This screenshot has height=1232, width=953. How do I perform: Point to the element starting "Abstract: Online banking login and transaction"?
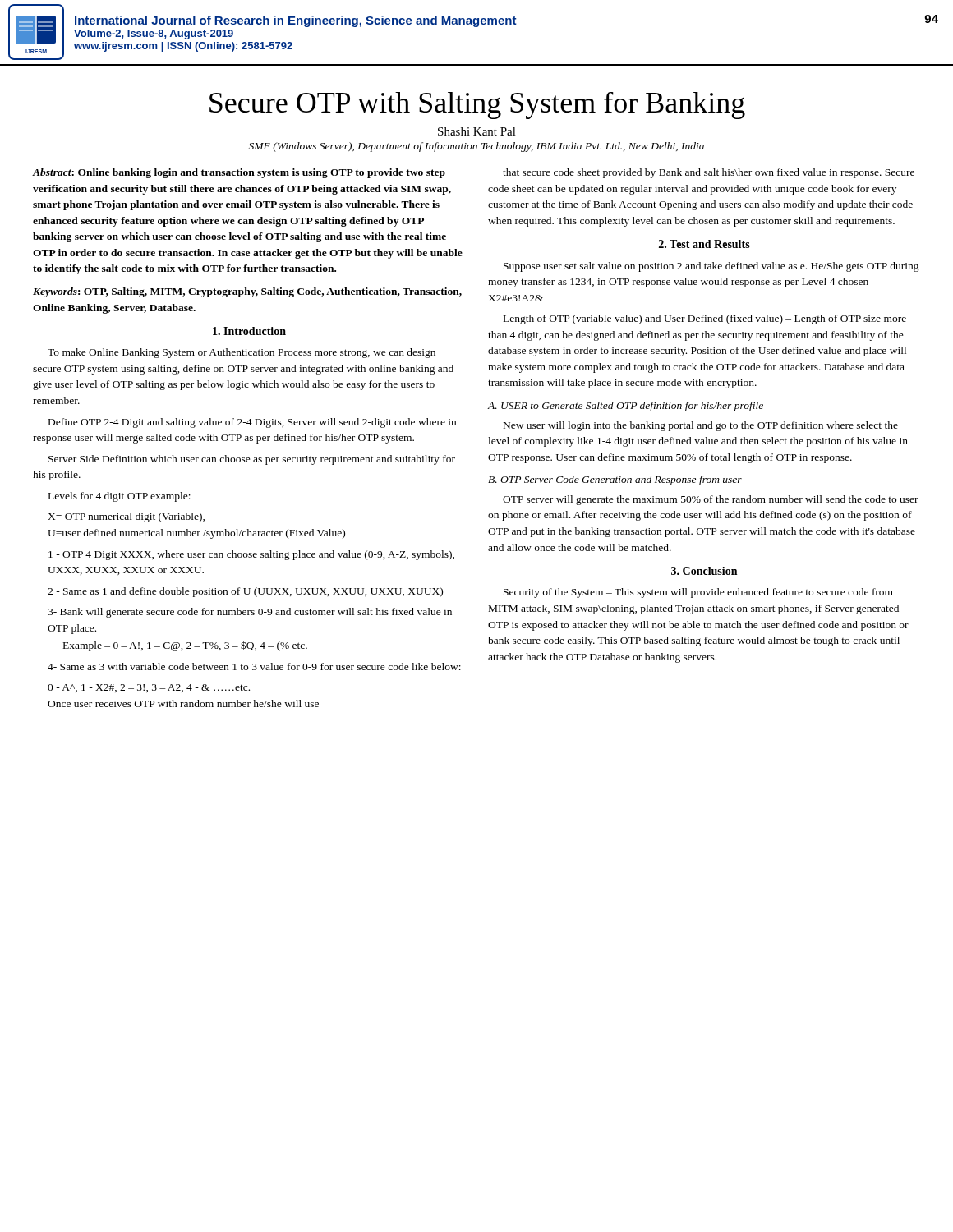(x=249, y=220)
